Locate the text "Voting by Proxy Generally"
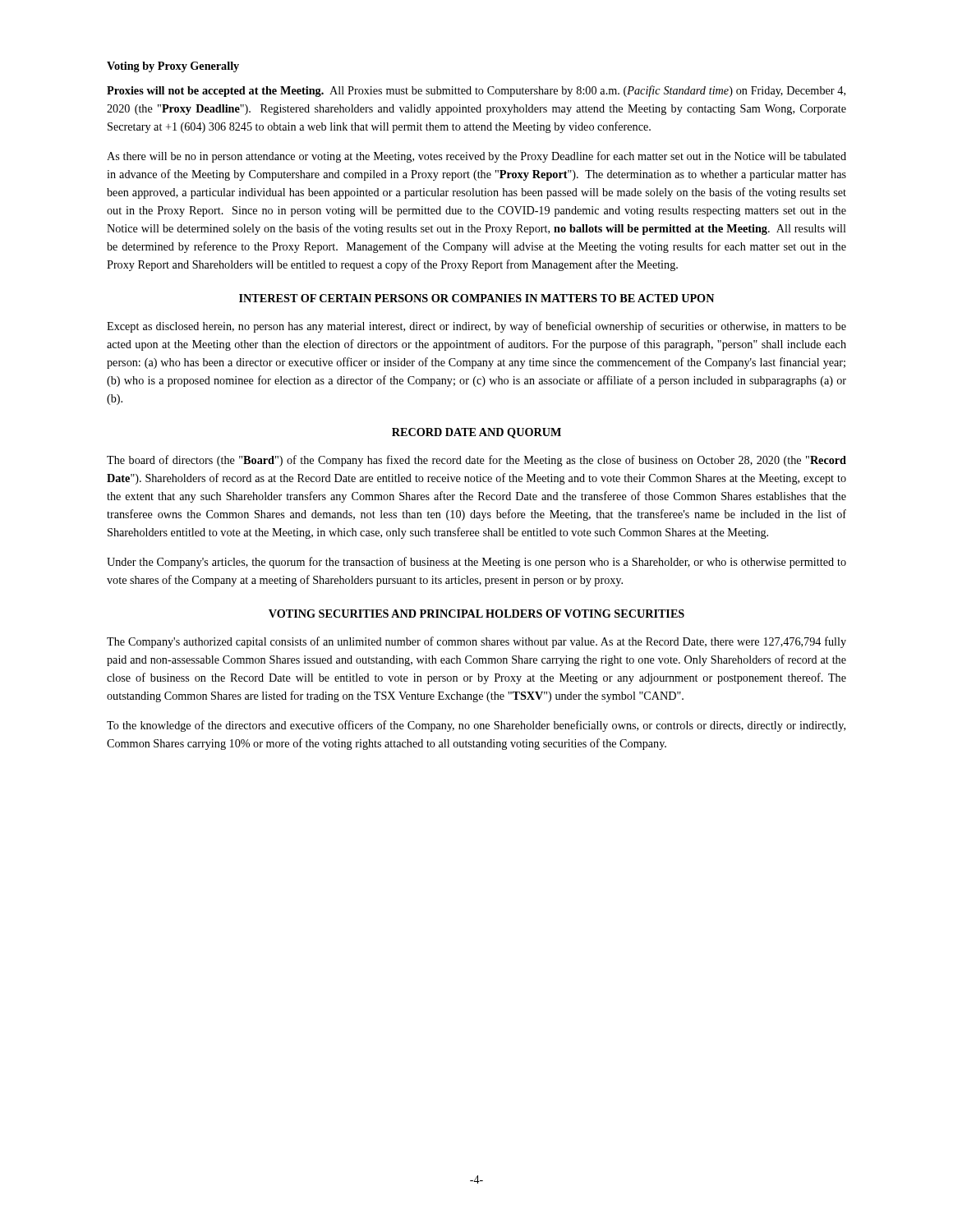 point(173,66)
